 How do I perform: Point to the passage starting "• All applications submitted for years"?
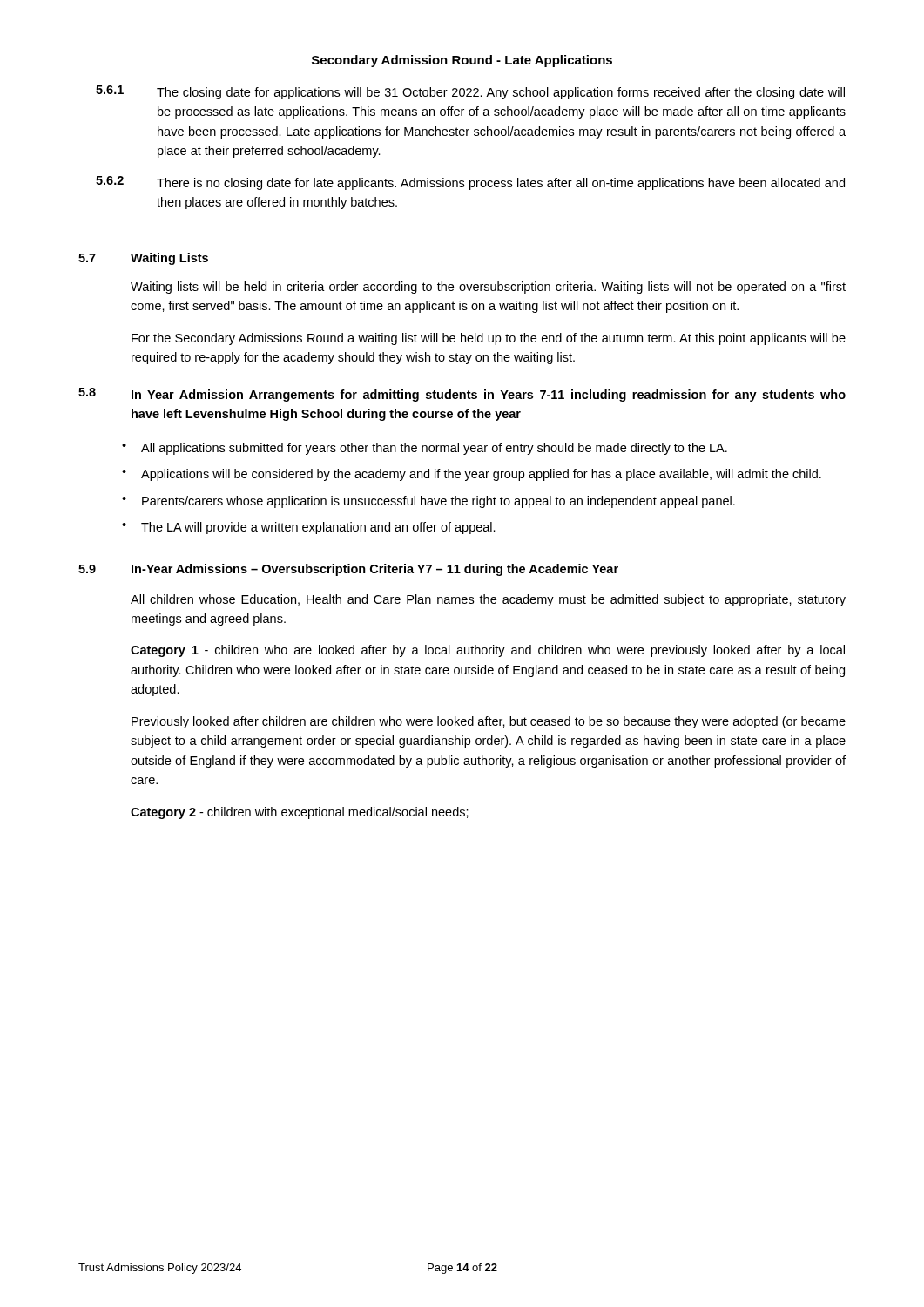pos(484,448)
